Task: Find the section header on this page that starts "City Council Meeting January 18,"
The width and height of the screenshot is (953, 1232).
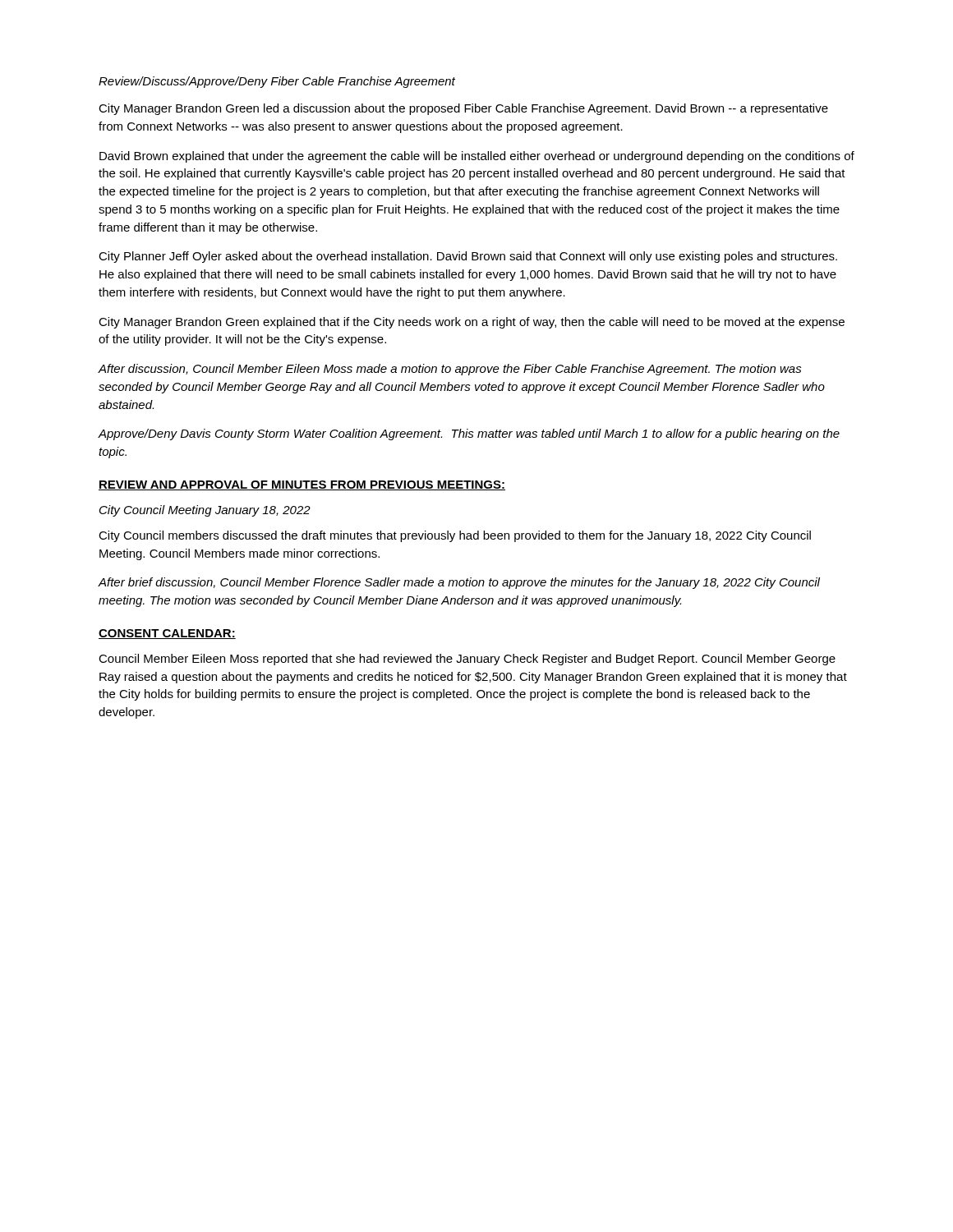Action: (204, 509)
